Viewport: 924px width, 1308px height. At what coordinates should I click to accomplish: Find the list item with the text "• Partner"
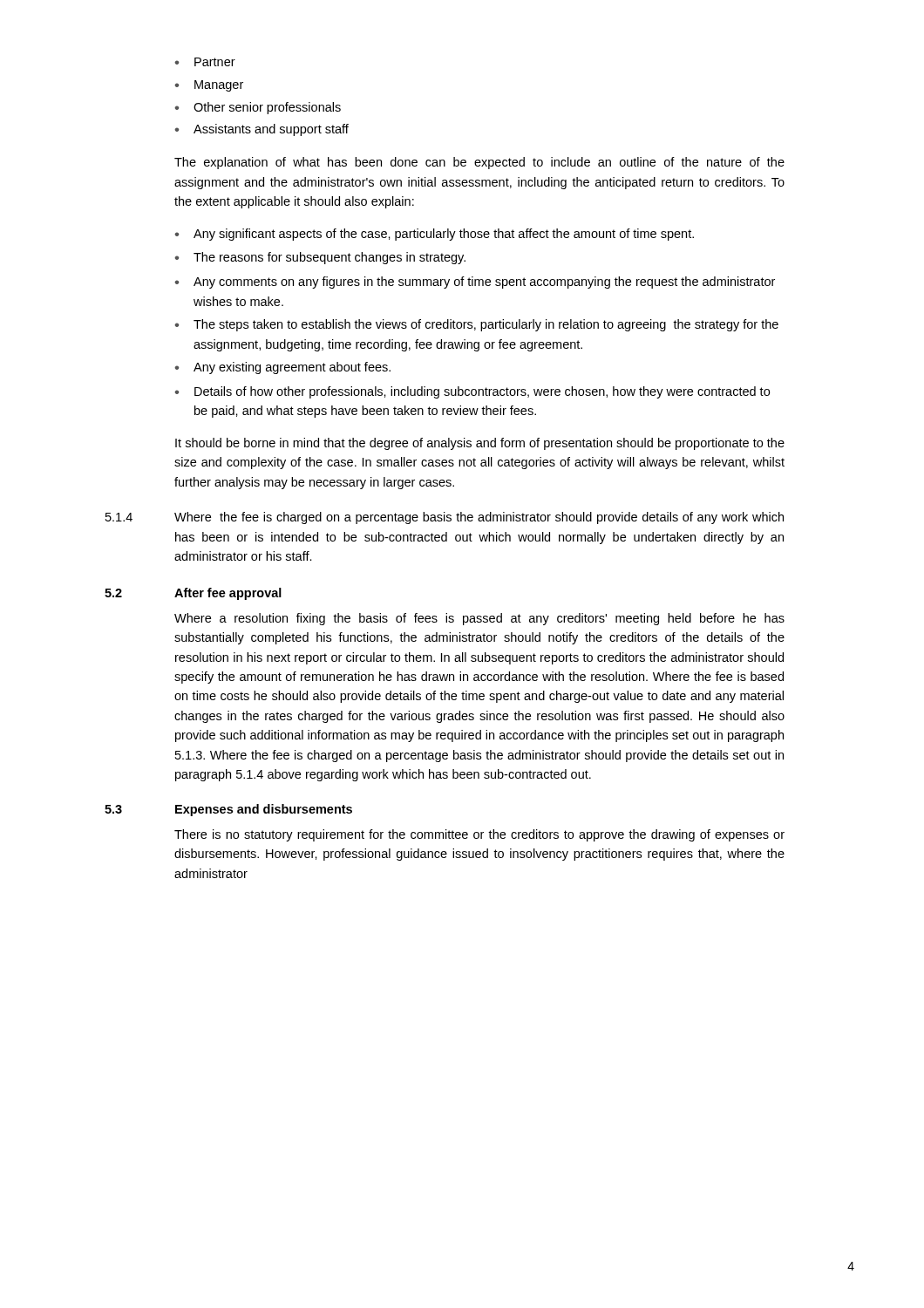(x=205, y=63)
